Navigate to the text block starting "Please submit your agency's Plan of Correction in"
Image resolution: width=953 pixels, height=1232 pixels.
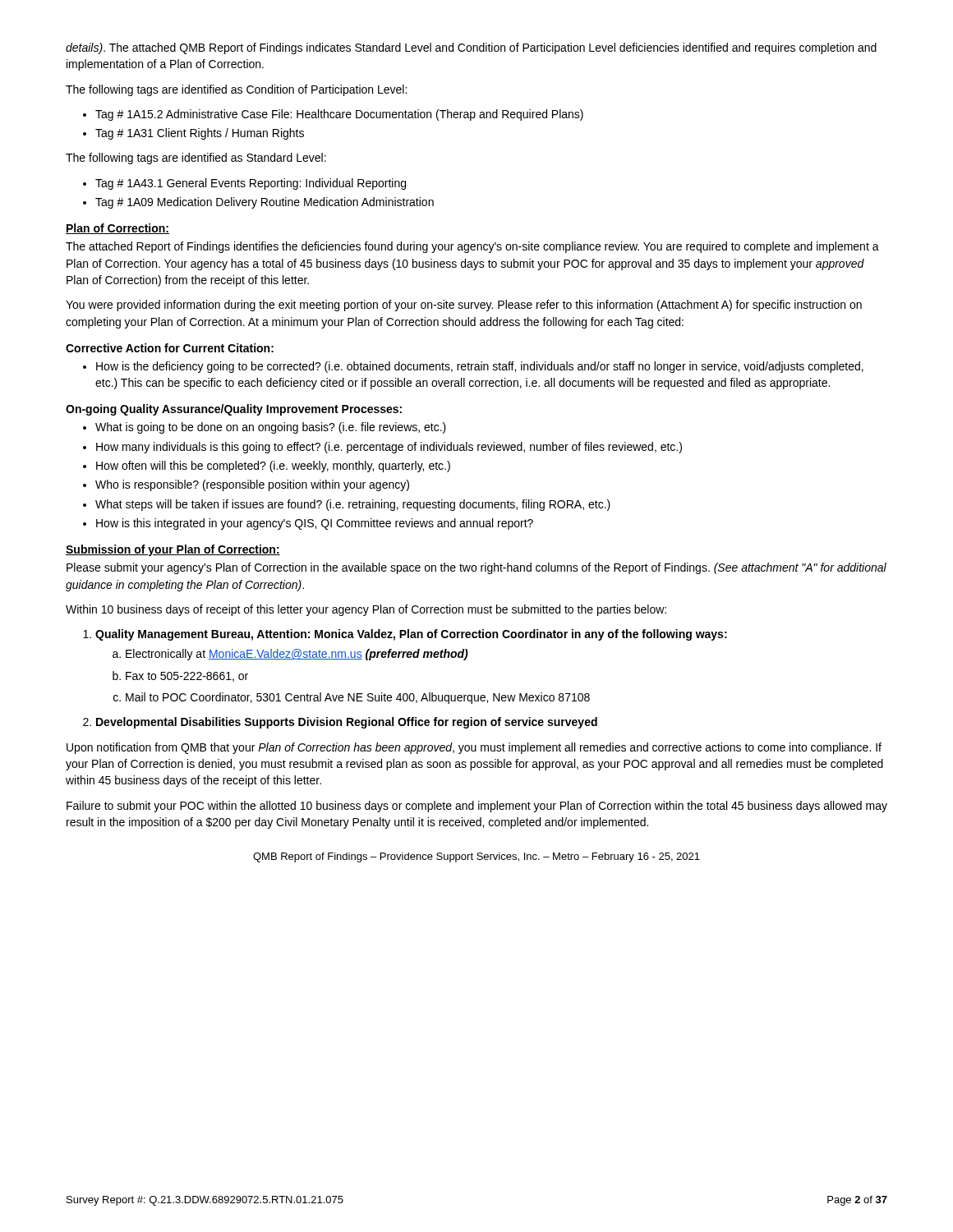[476, 576]
